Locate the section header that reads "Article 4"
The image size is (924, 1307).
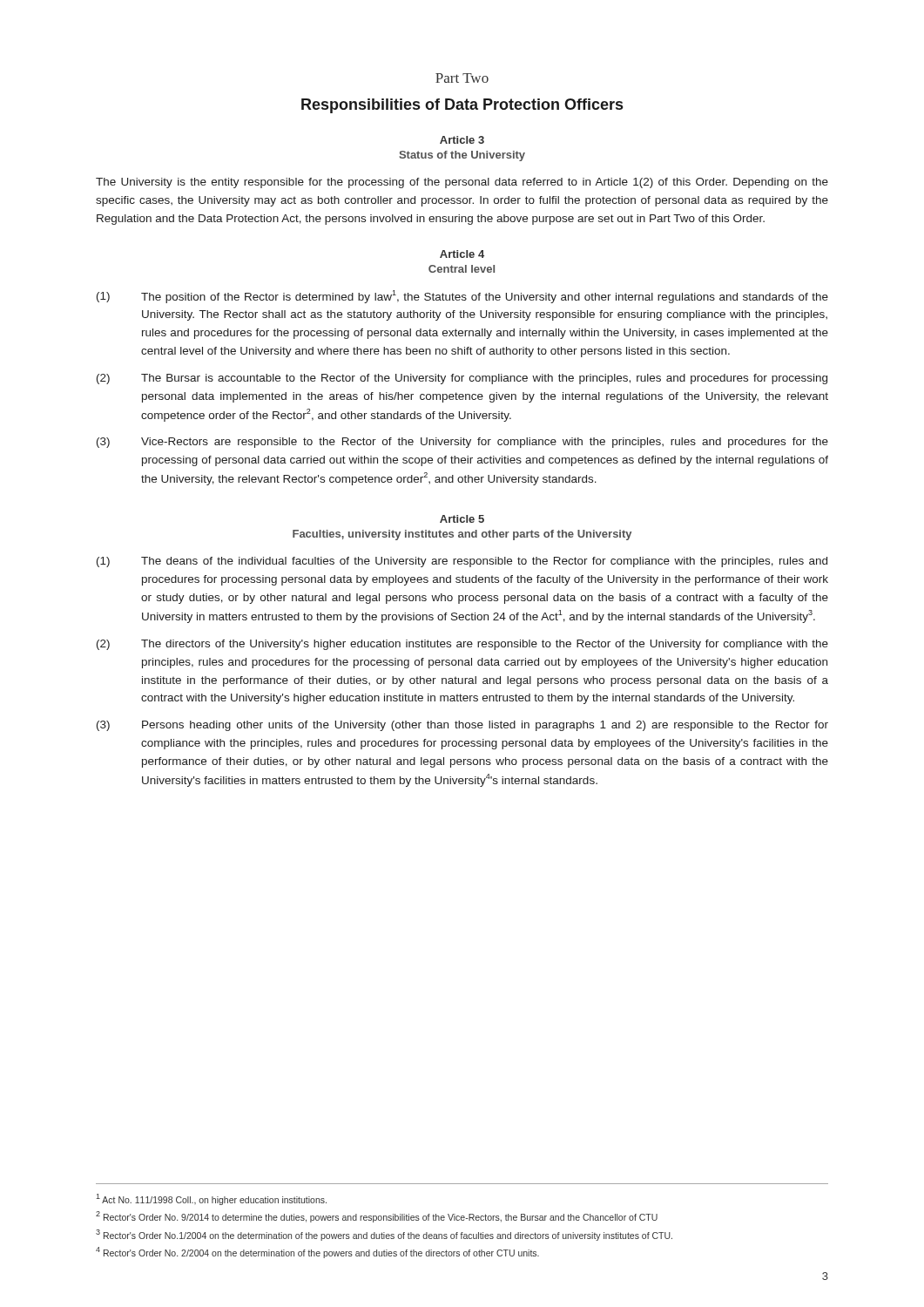click(x=462, y=254)
